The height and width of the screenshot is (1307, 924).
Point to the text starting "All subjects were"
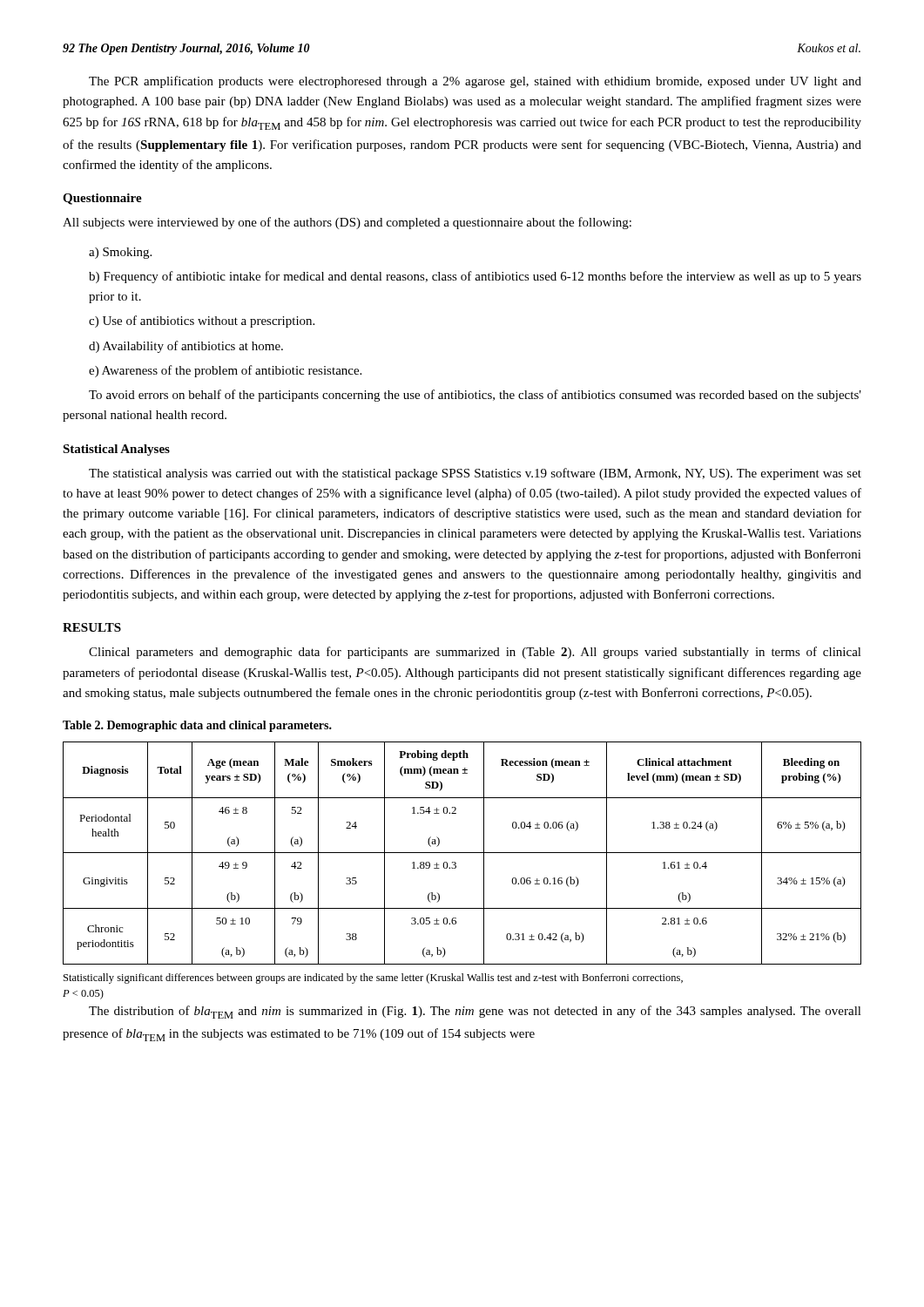pos(462,223)
